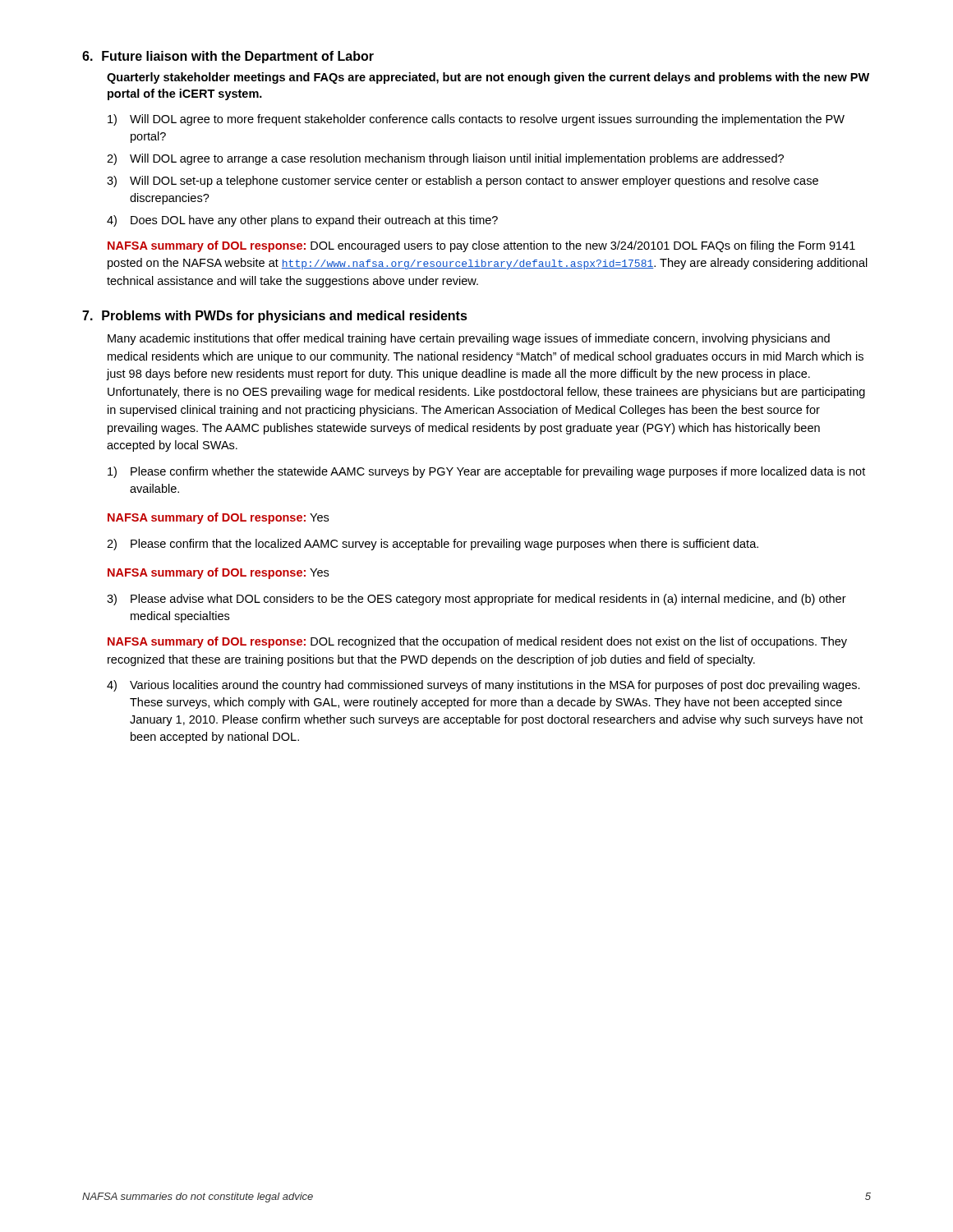Select the section header that says "6. Future liaison with the Department"
Viewport: 953px width, 1232px height.
coord(228,57)
